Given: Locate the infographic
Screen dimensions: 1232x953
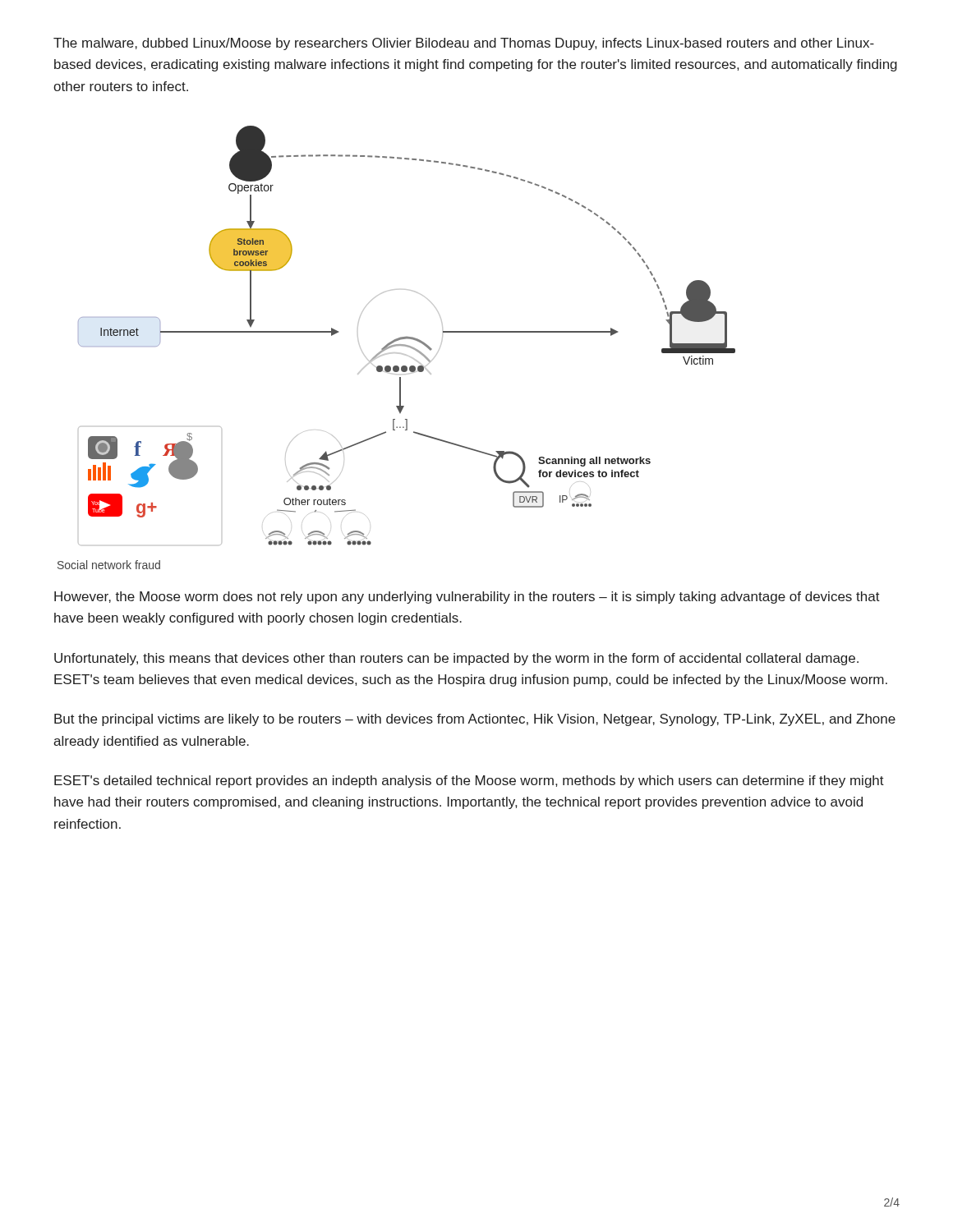Looking at the screenshot, I should (476, 336).
